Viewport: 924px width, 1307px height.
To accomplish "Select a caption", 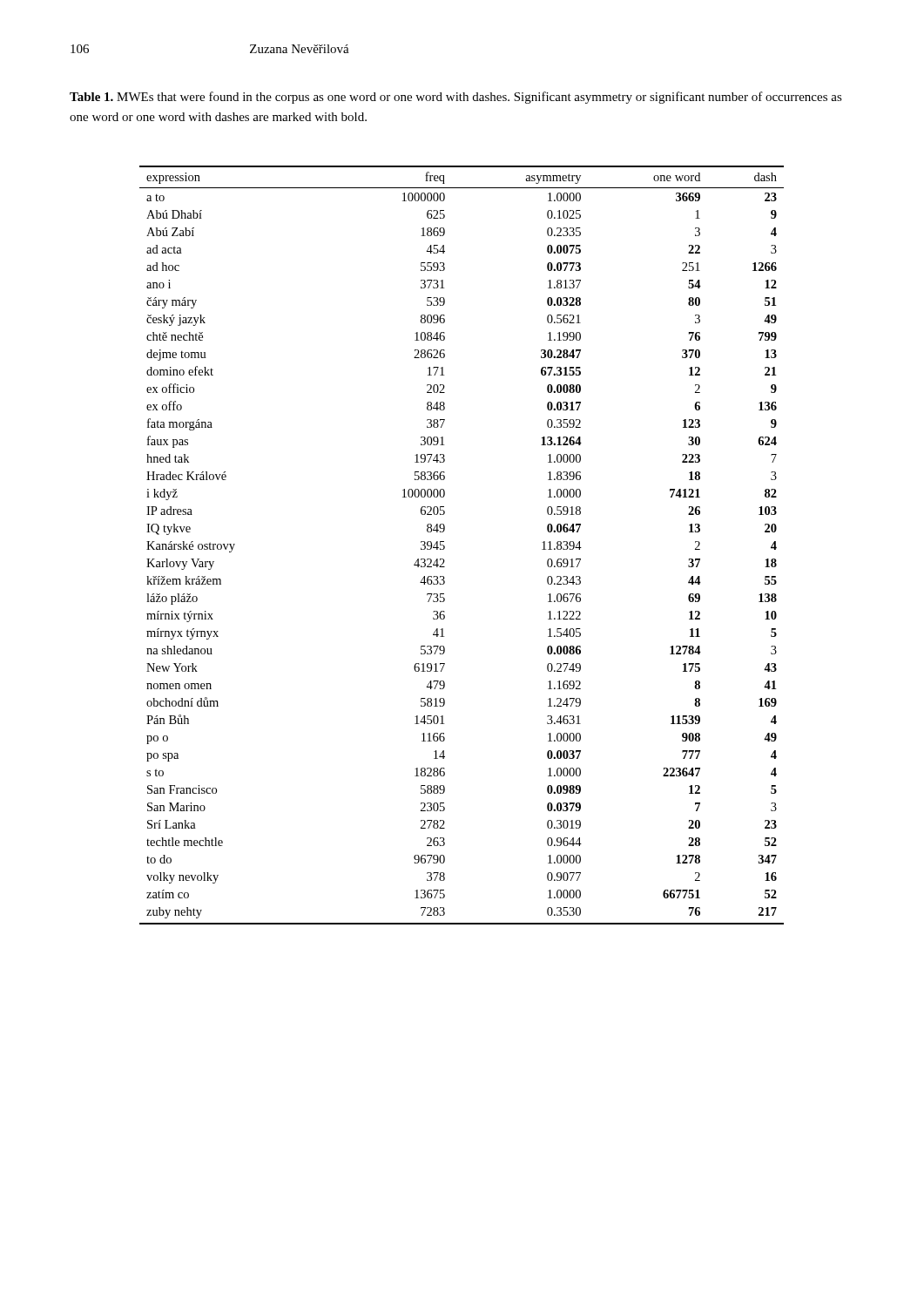I will [456, 107].
